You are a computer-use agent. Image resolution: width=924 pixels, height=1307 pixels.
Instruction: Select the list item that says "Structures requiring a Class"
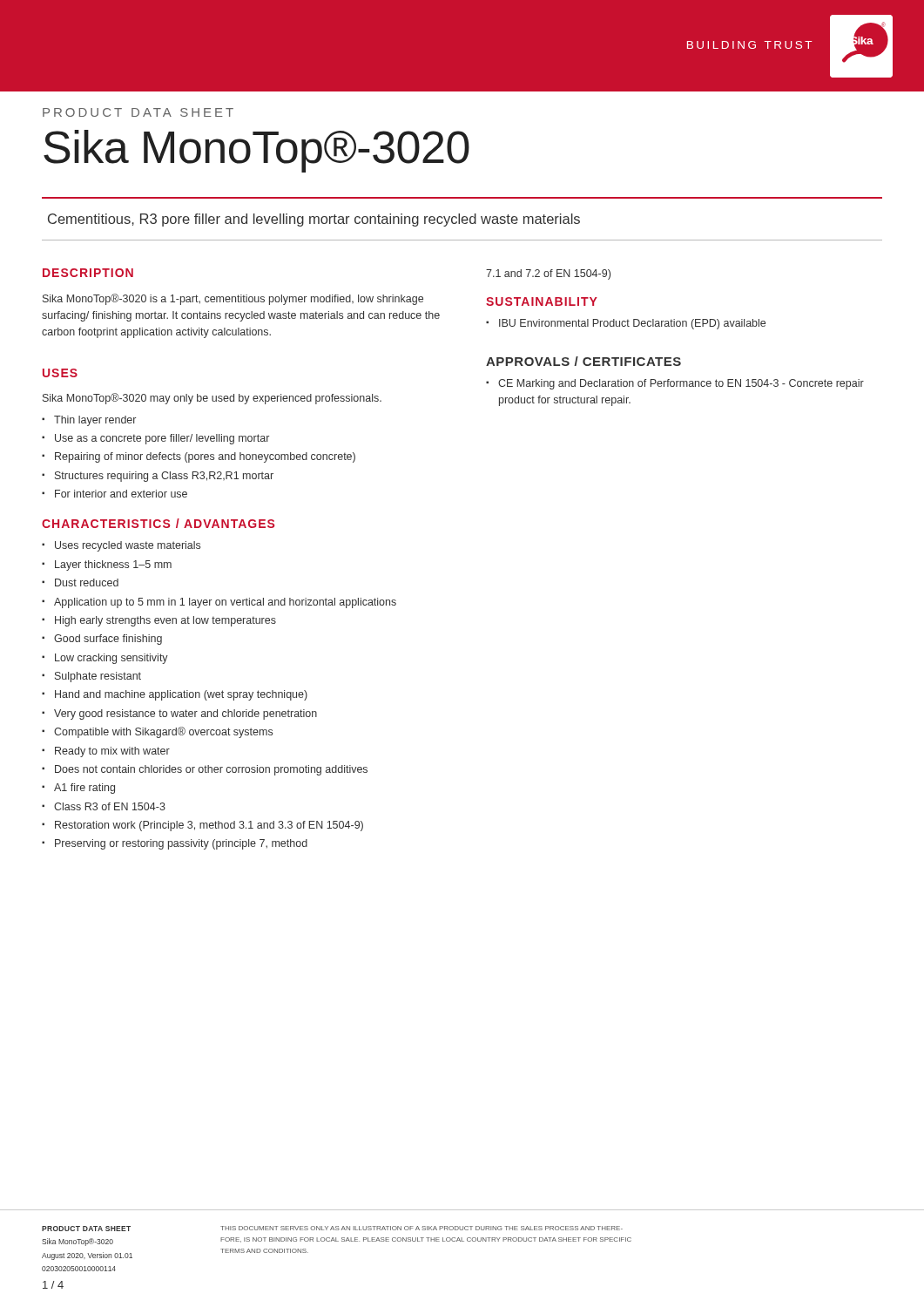(x=242, y=476)
